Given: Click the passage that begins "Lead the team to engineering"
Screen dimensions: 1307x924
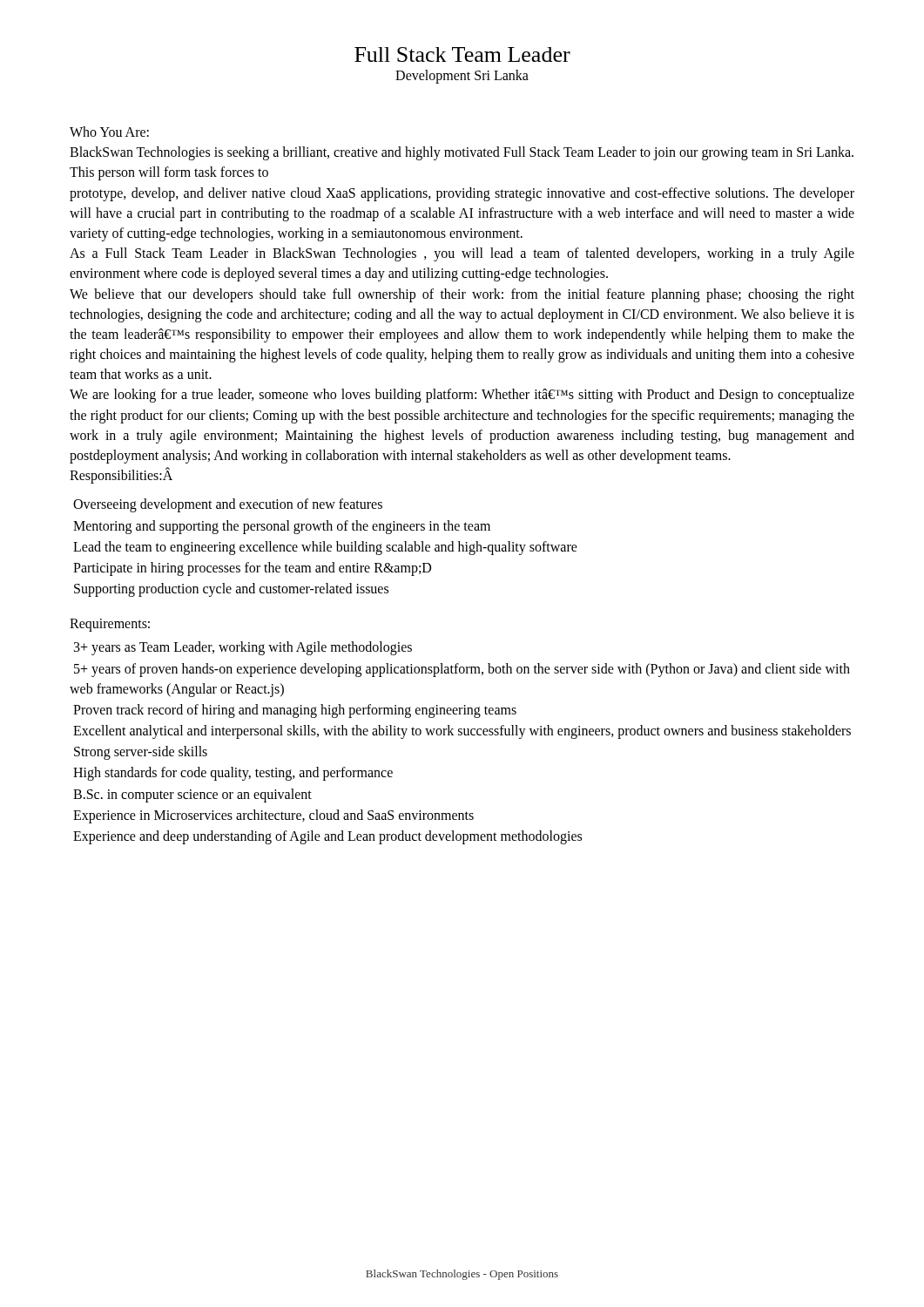Looking at the screenshot, I should click(323, 547).
